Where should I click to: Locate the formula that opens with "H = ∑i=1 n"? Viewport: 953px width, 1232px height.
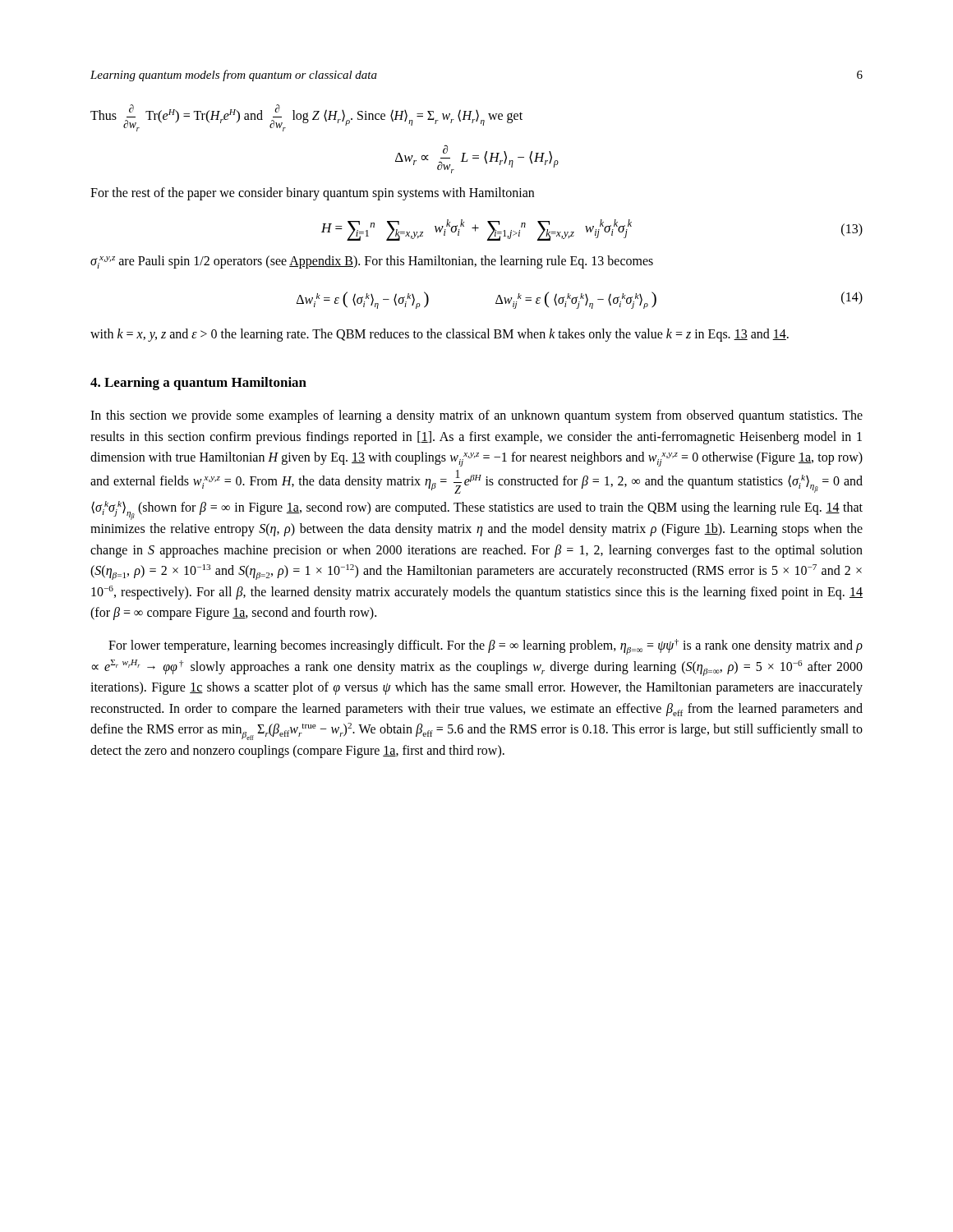click(x=592, y=229)
